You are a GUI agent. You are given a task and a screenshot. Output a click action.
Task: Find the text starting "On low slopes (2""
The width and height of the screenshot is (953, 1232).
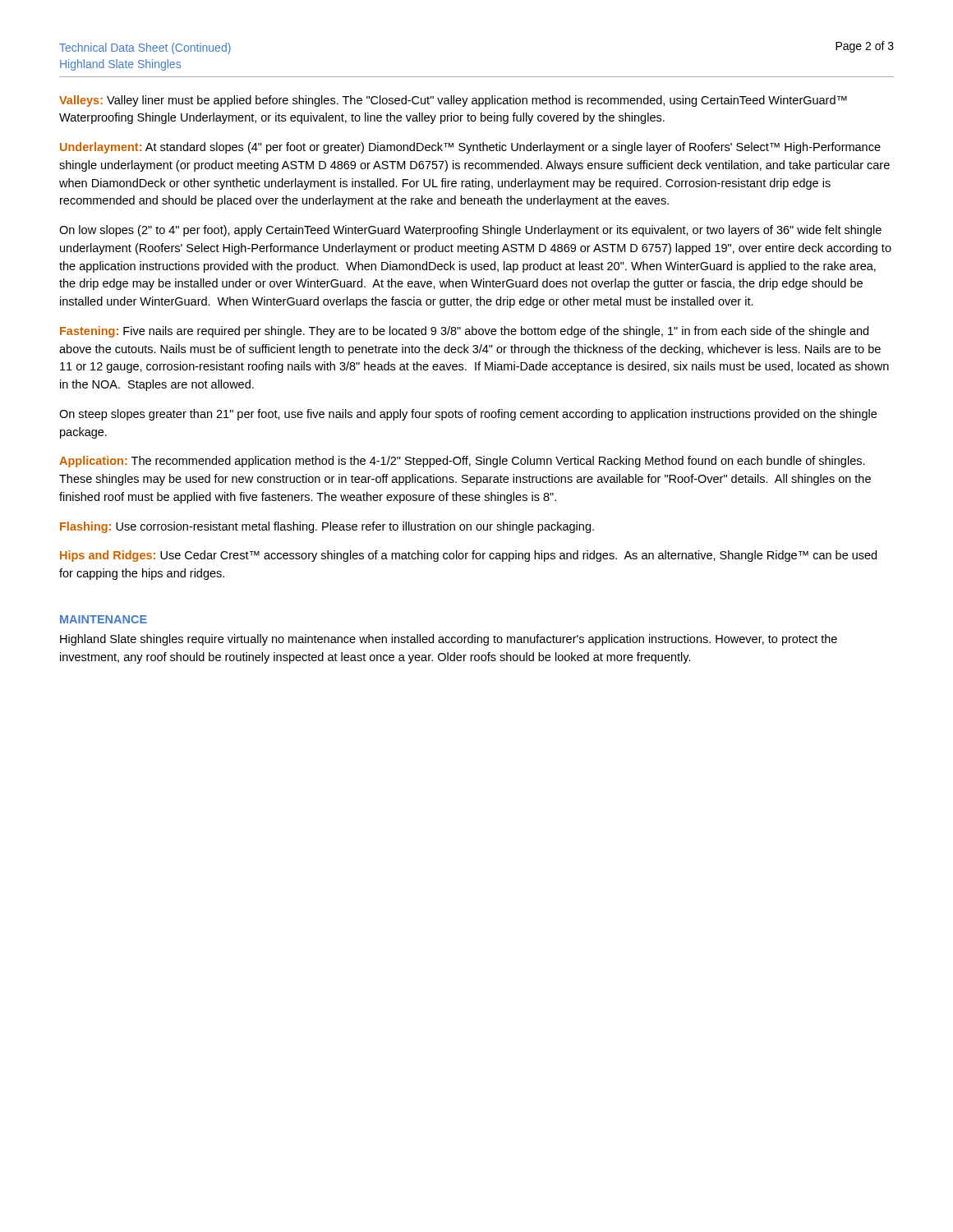point(475,266)
